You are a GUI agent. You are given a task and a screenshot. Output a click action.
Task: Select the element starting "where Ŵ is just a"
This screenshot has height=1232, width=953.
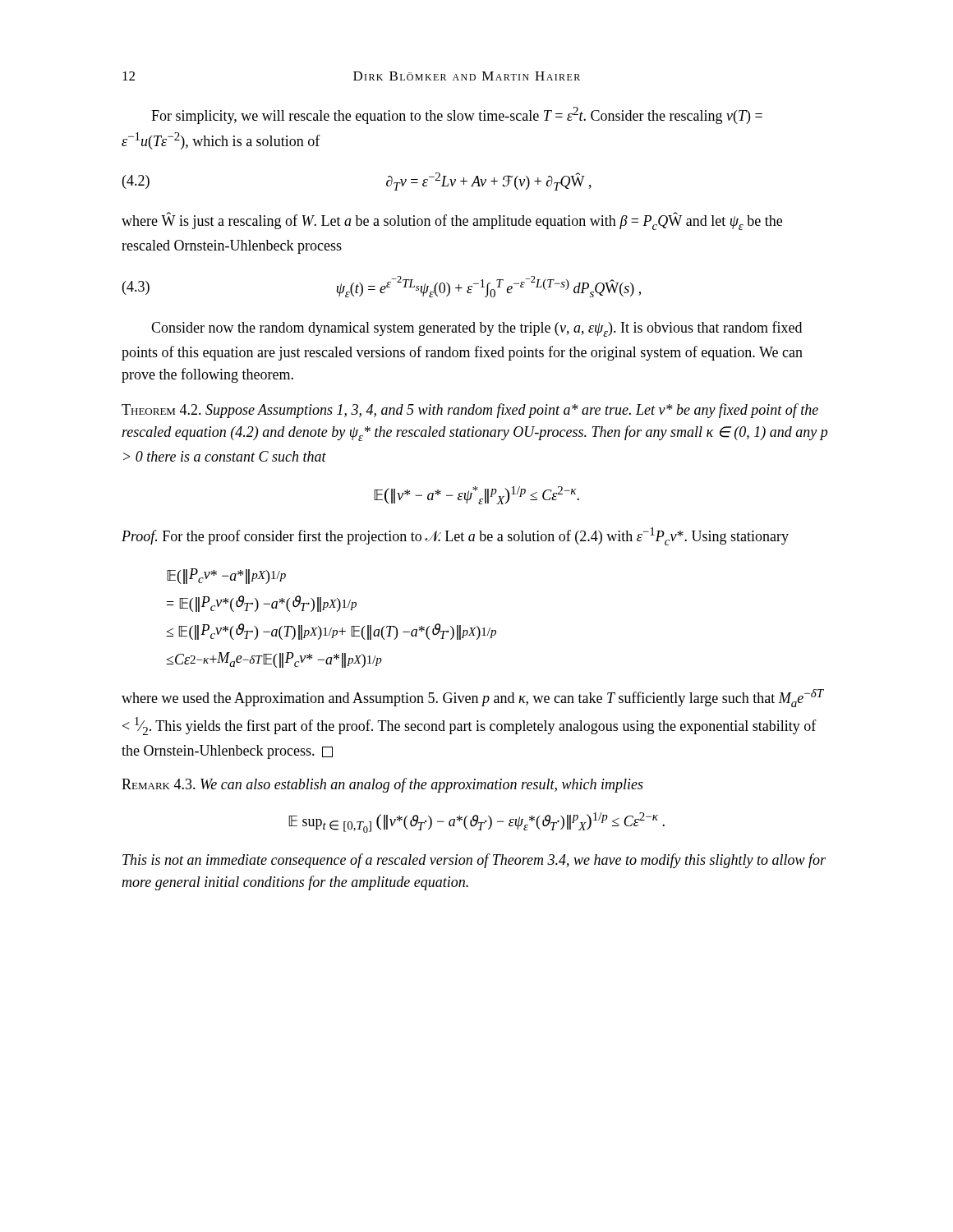476,233
